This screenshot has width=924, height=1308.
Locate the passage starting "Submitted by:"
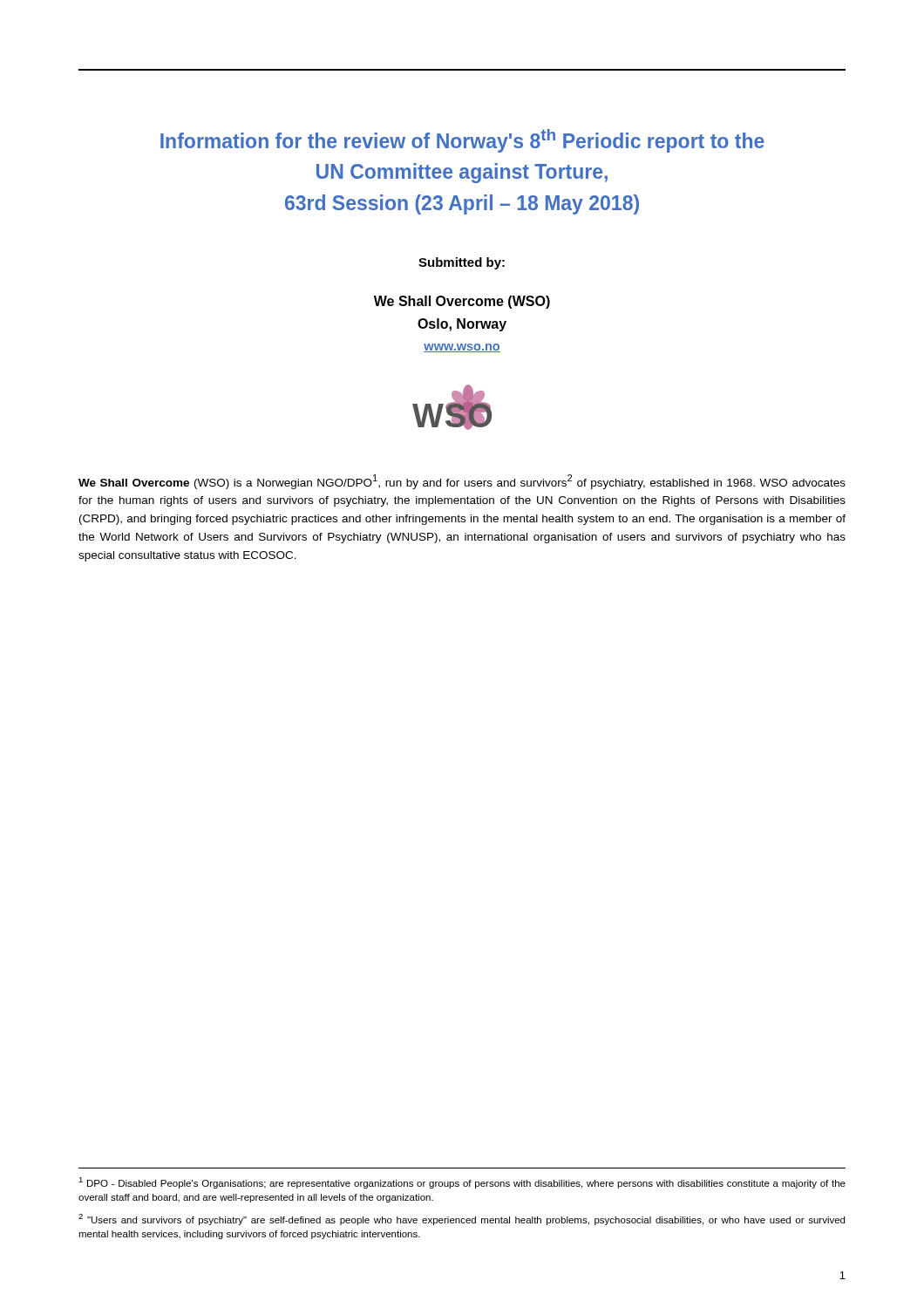tap(462, 262)
